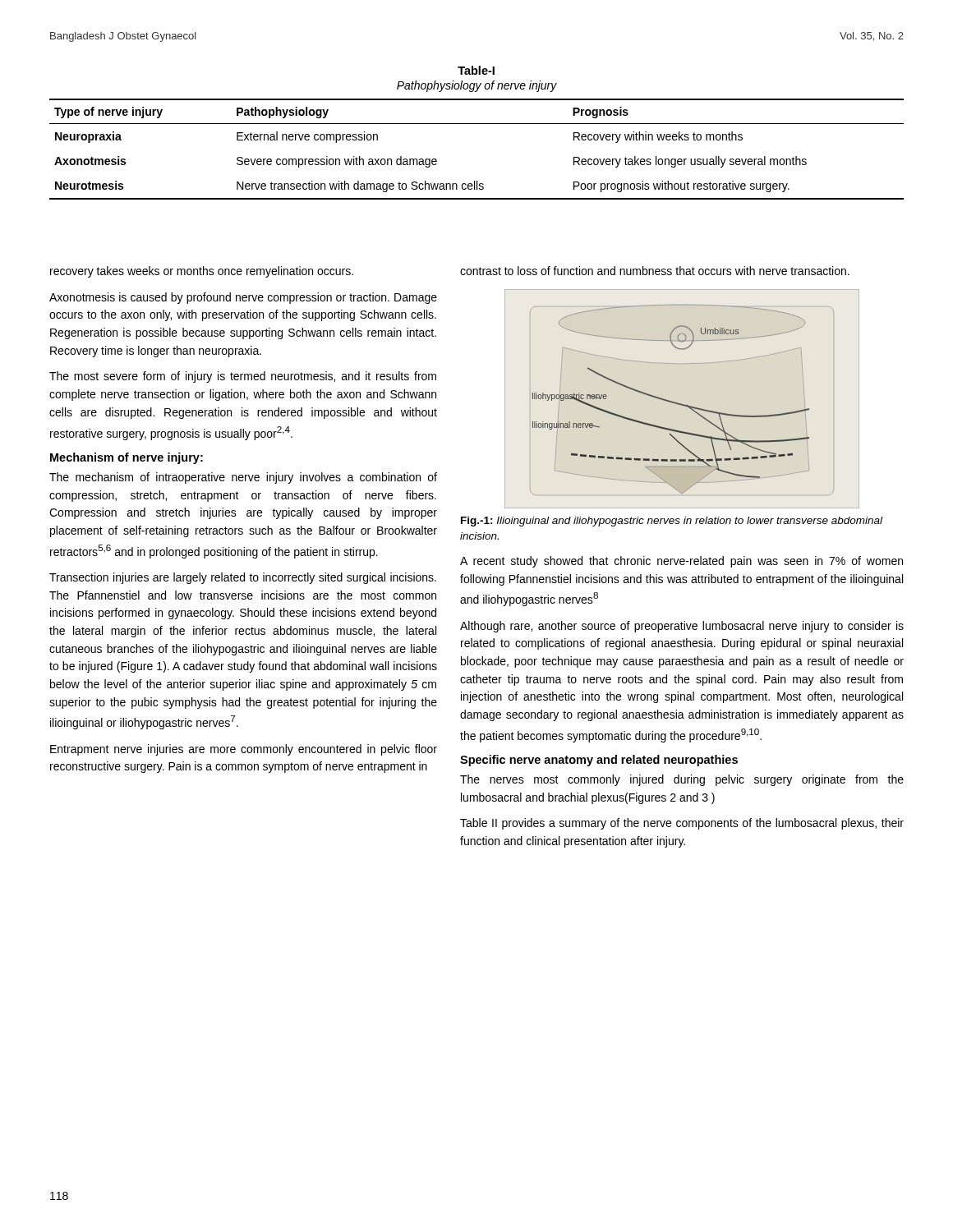
Task: Locate the block starting "Fig.-1: Ilioinguinal and"
Action: (x=671, y=528)
